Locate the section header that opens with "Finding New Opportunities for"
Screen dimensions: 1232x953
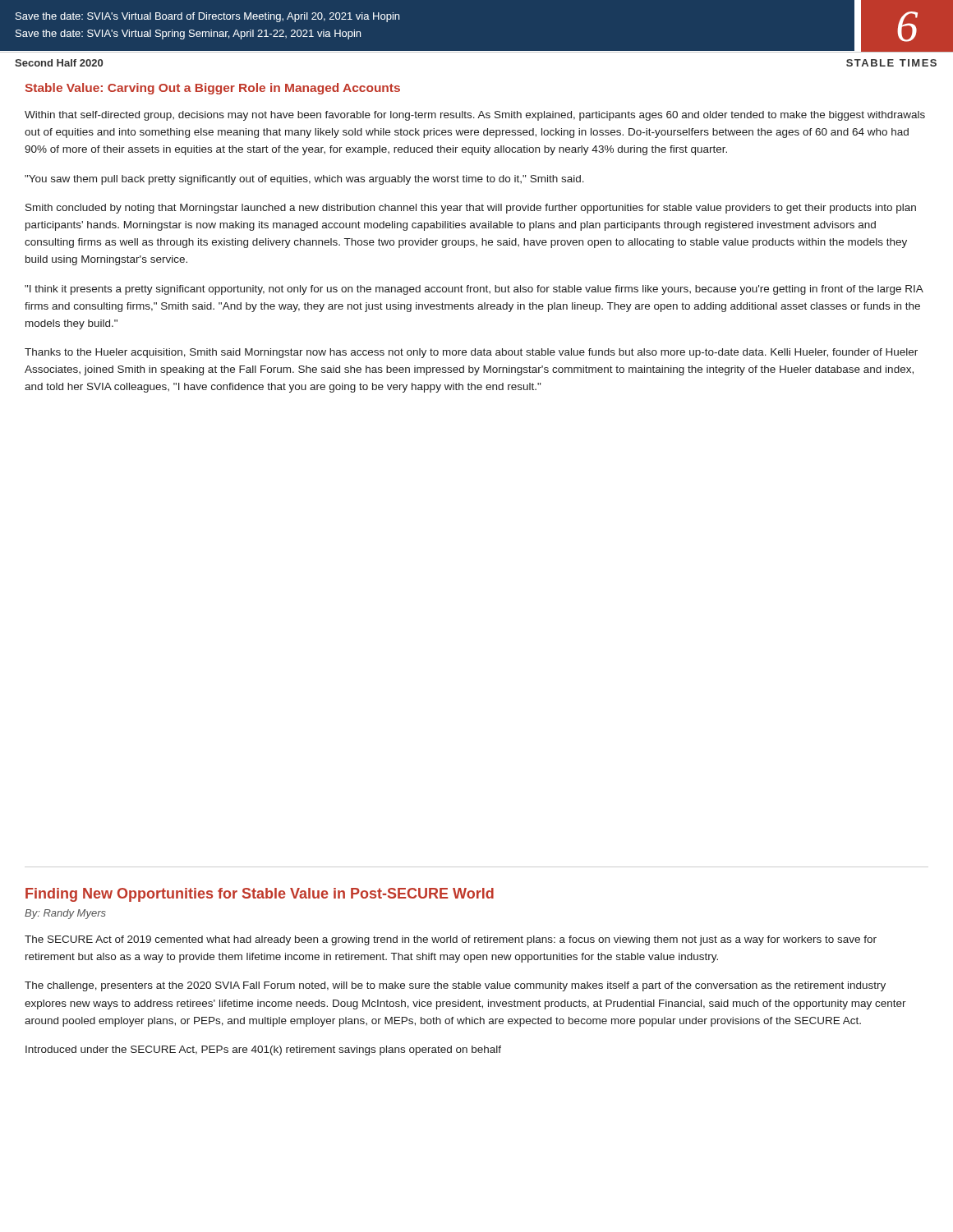click(x=260, y=894)
